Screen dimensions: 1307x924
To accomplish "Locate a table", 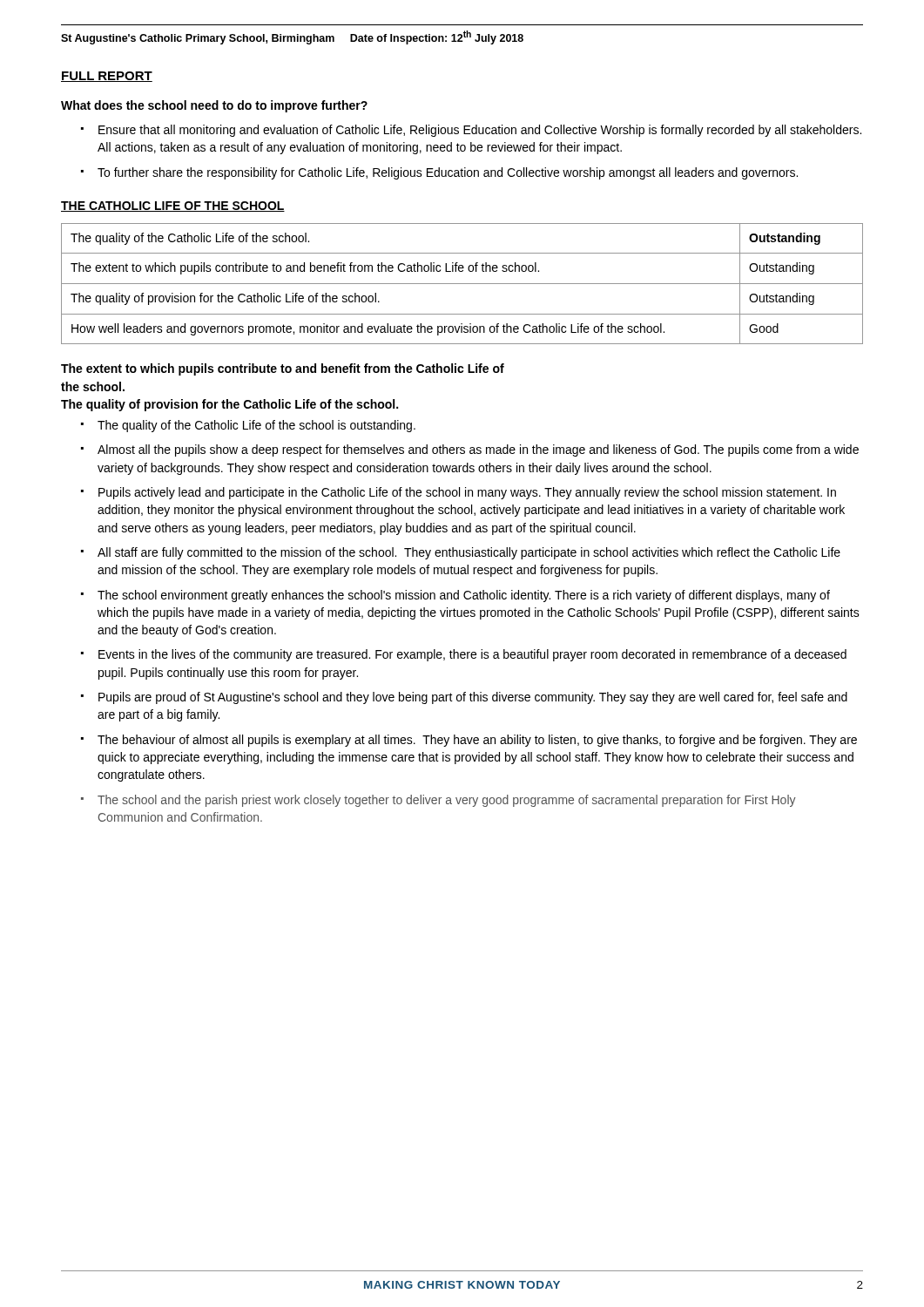I will point(462,284).
